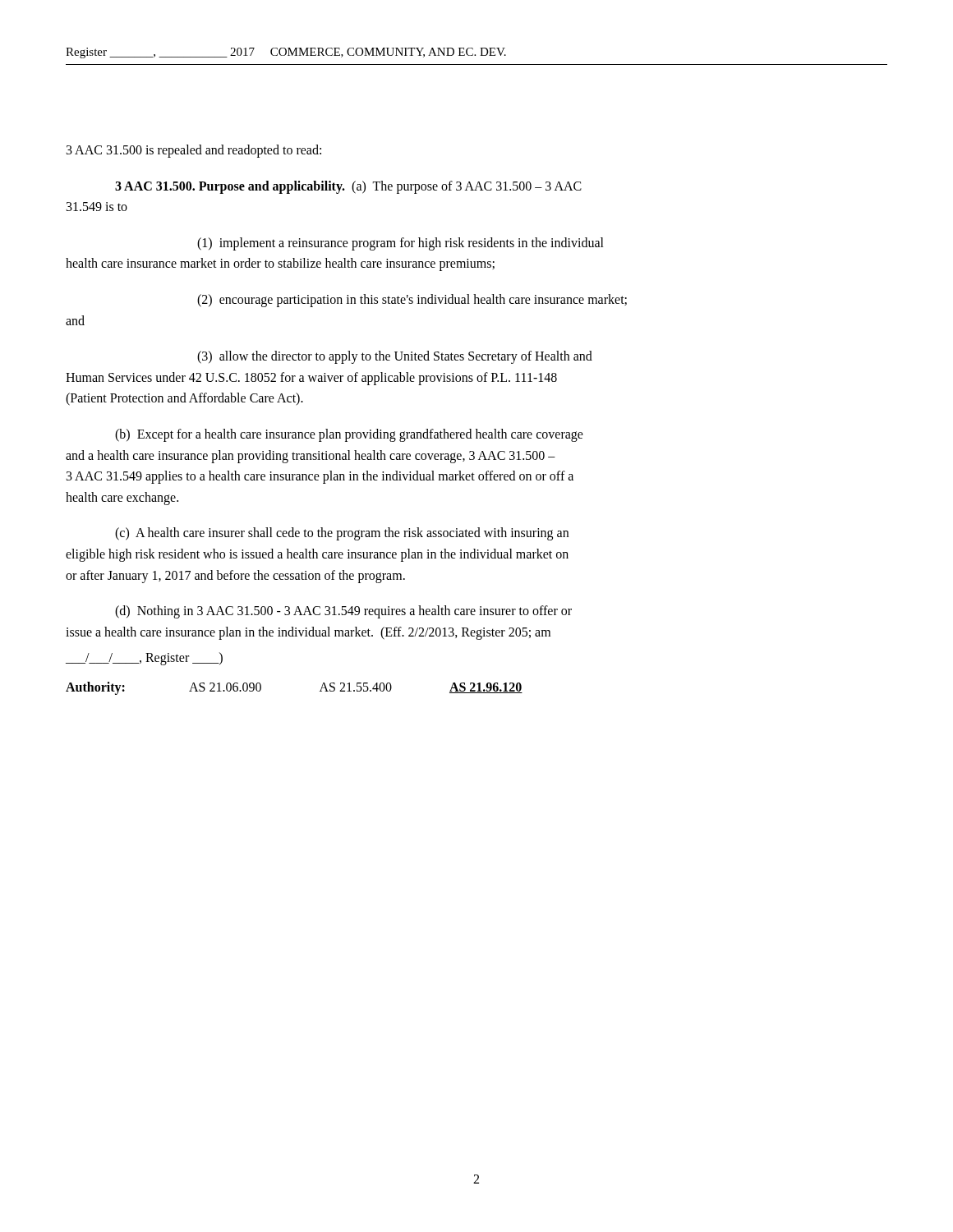Navigate to the text starting "(c) A health"

coord(476,554)
